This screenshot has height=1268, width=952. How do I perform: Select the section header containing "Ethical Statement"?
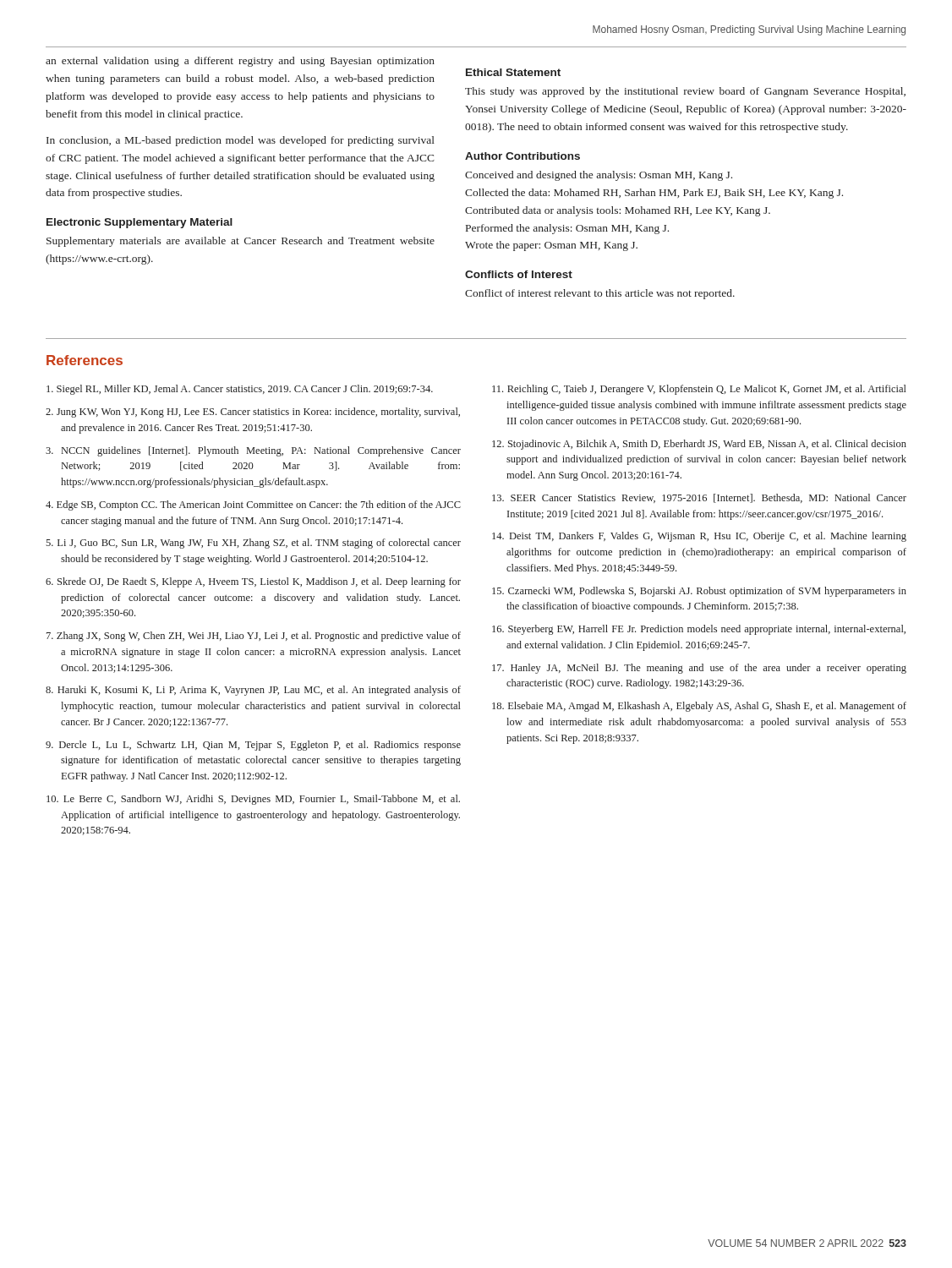point(513,72)
